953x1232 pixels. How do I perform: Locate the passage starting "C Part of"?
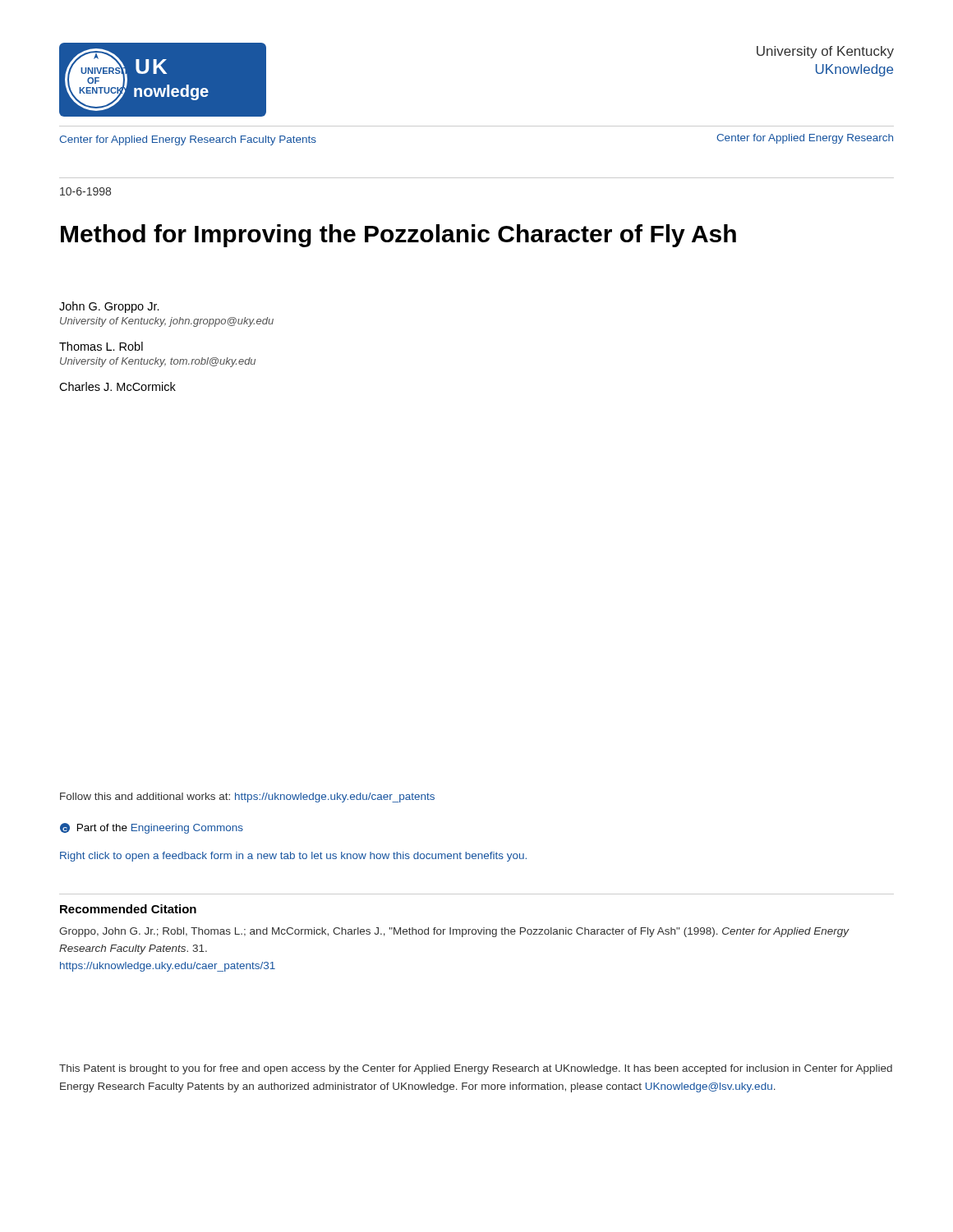click(151, 828)
